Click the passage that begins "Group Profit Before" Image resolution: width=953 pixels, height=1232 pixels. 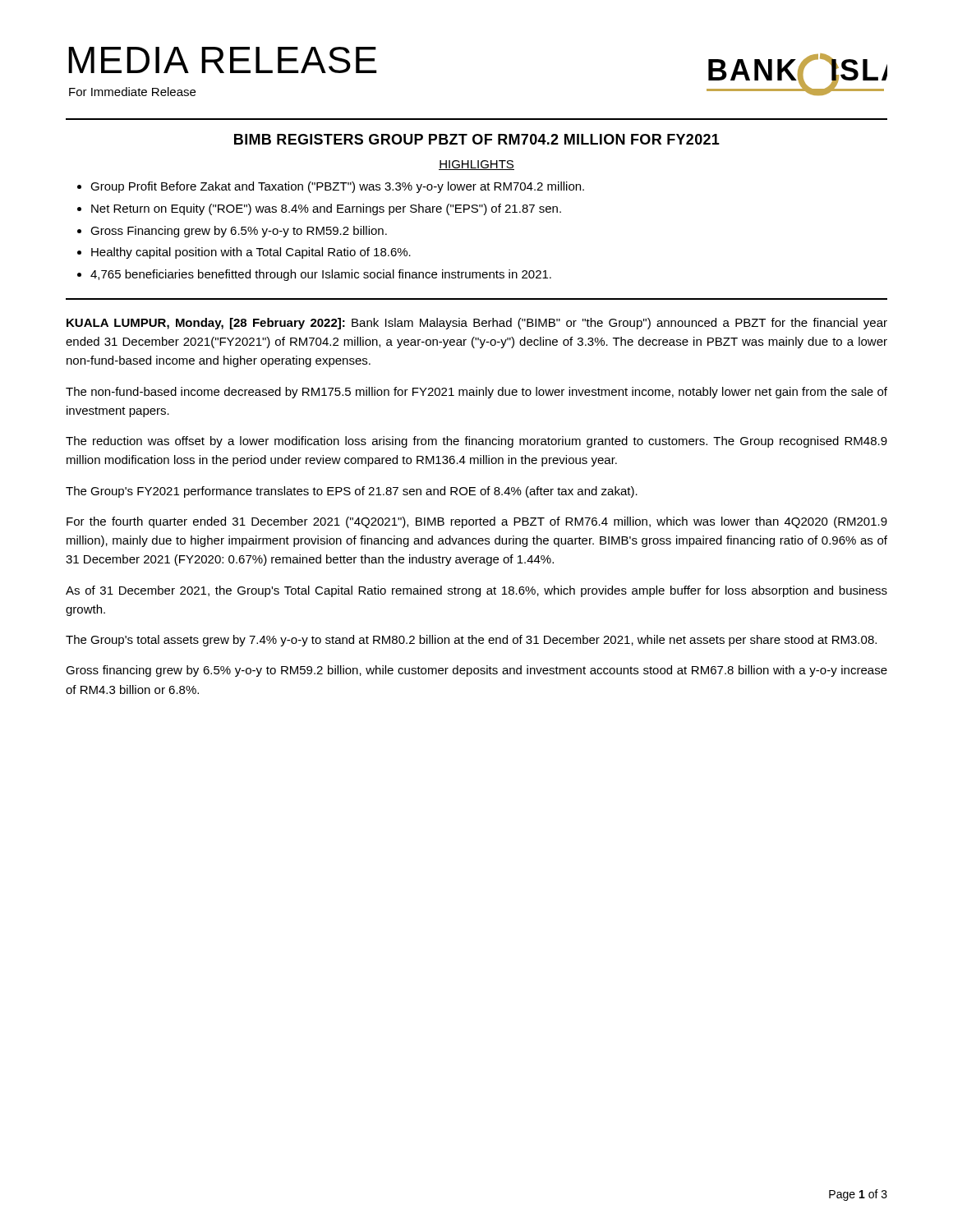tap(338, 186)
